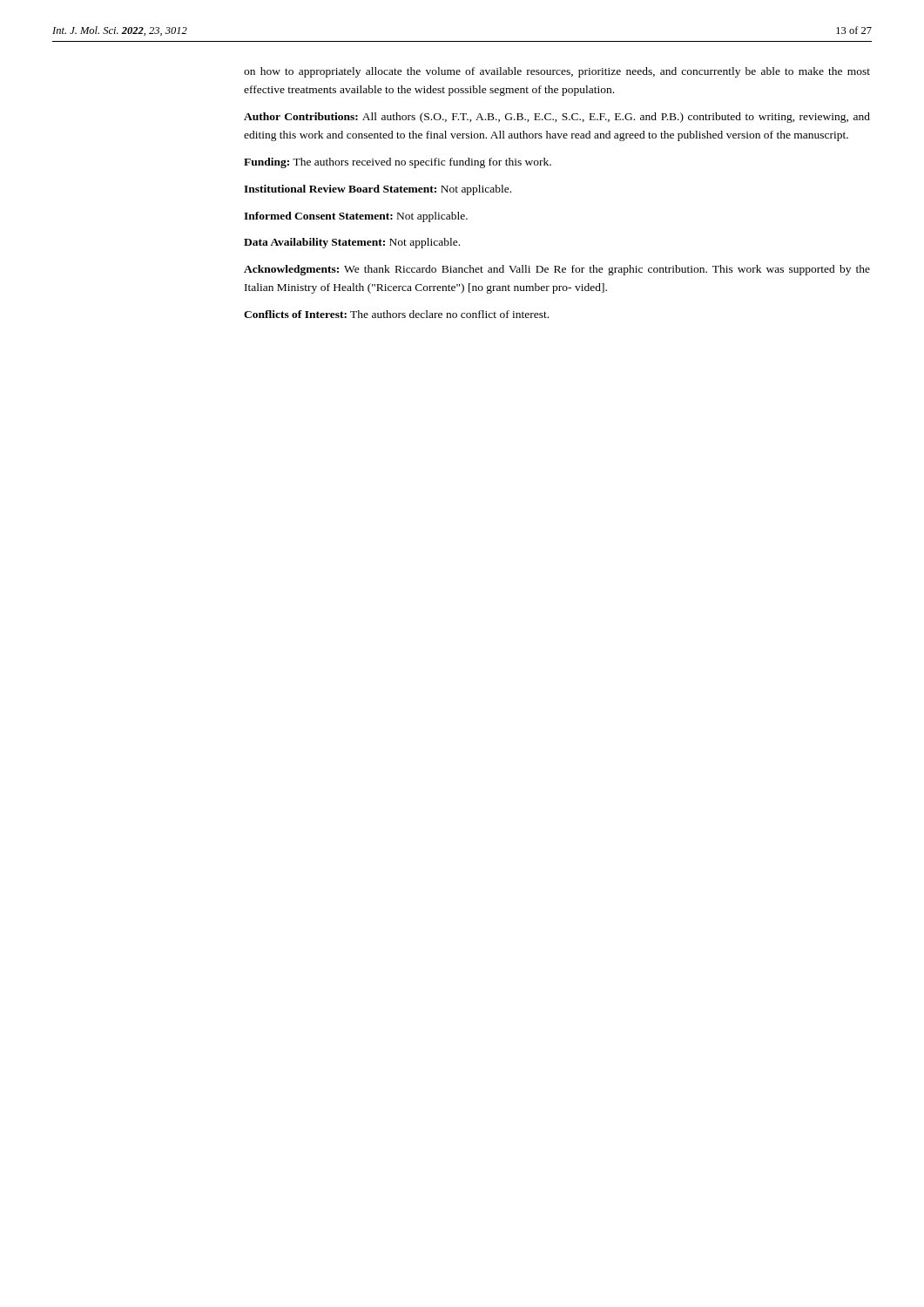This screenshot has height=1307, width=924.
Task: Point to the block beginning "Conflicts of Interest: The authors declare no"
Action: pyautogui.click(x=397, y=314)
